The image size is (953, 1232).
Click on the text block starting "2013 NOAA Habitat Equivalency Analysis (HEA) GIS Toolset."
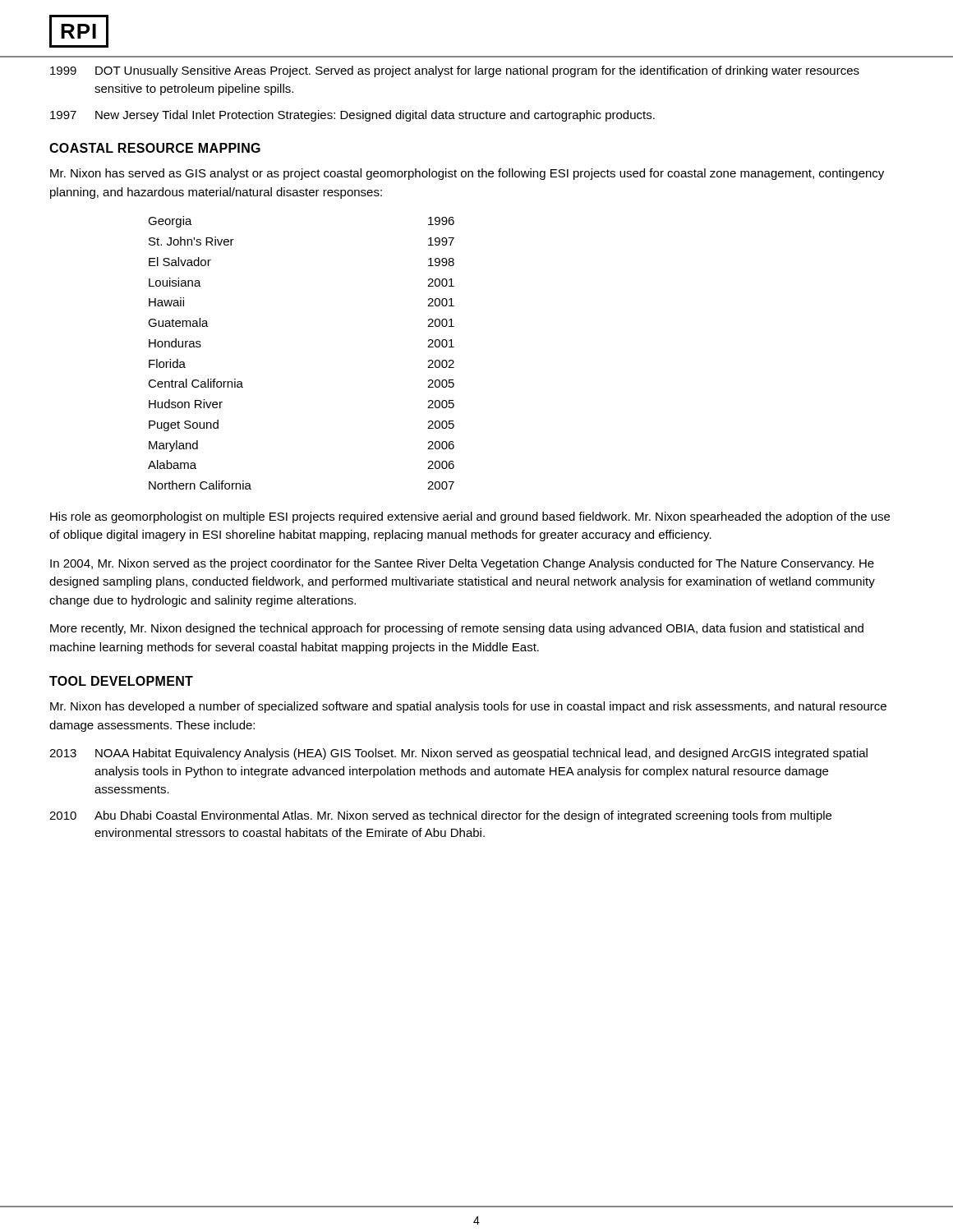pyautogui.click(x=476, y=771)
